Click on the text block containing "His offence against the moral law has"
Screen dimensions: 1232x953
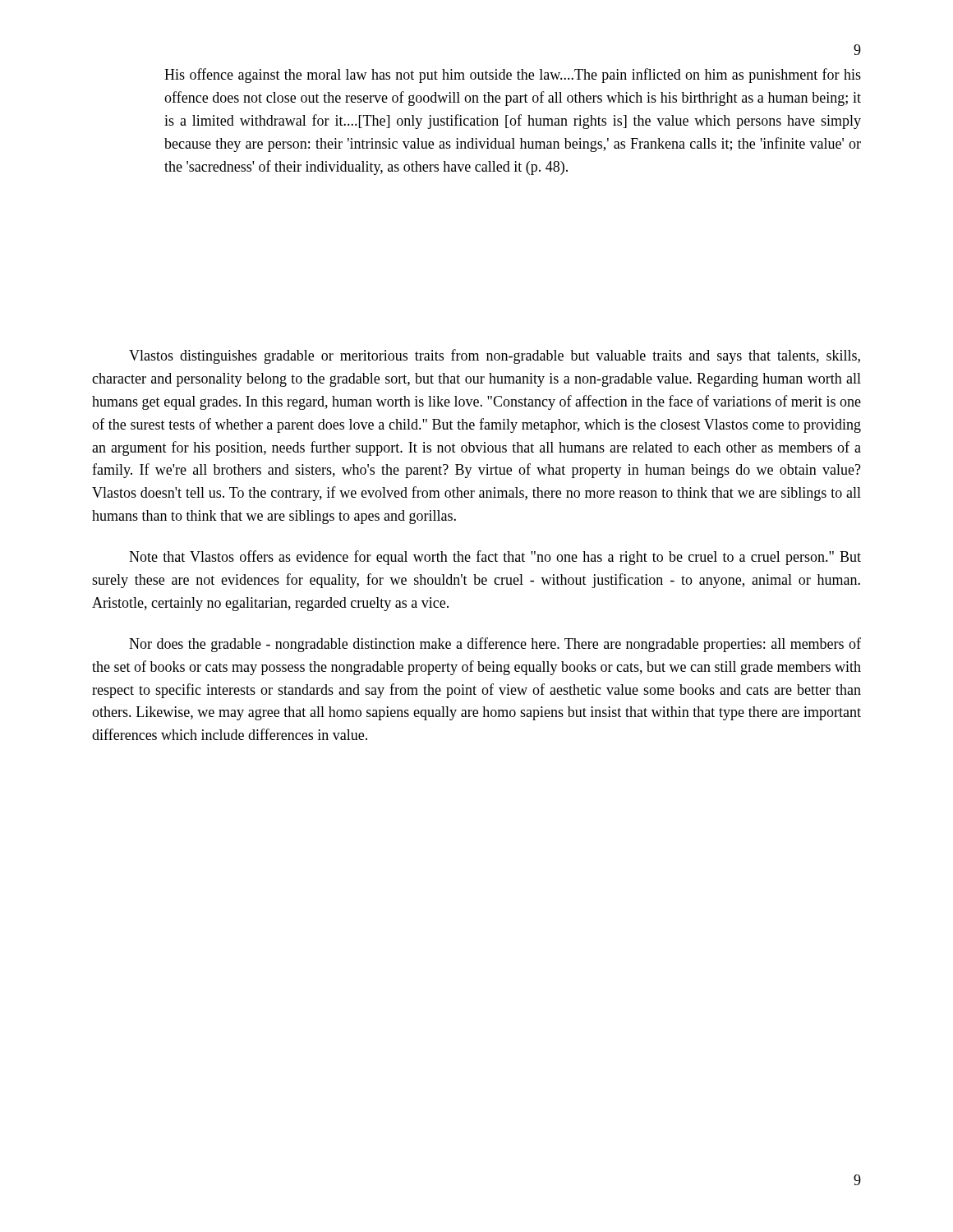513,121
